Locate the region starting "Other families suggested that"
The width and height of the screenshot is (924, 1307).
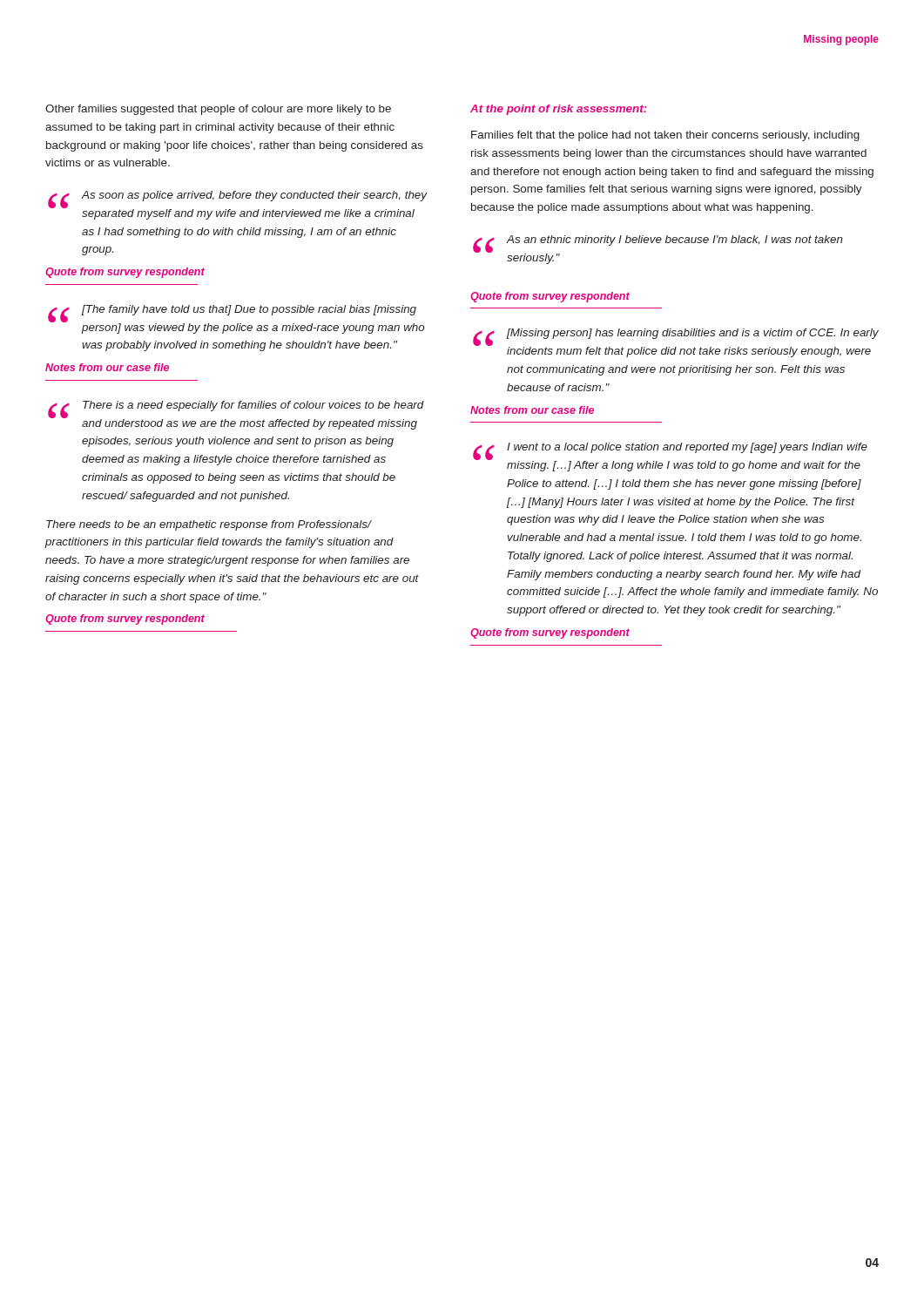coord(234,136)
